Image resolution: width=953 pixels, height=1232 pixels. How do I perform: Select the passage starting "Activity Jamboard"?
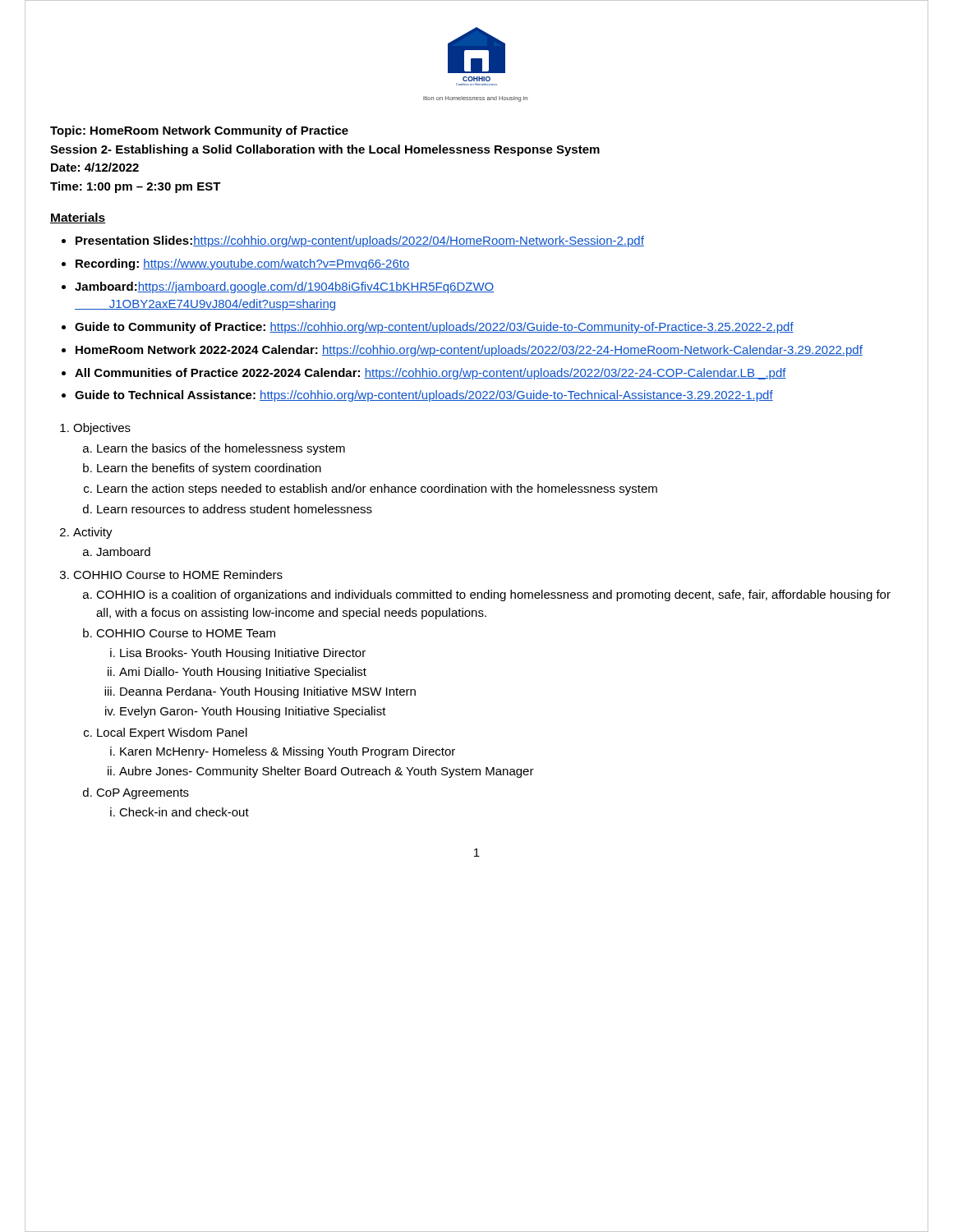click(x=93, y=533)
